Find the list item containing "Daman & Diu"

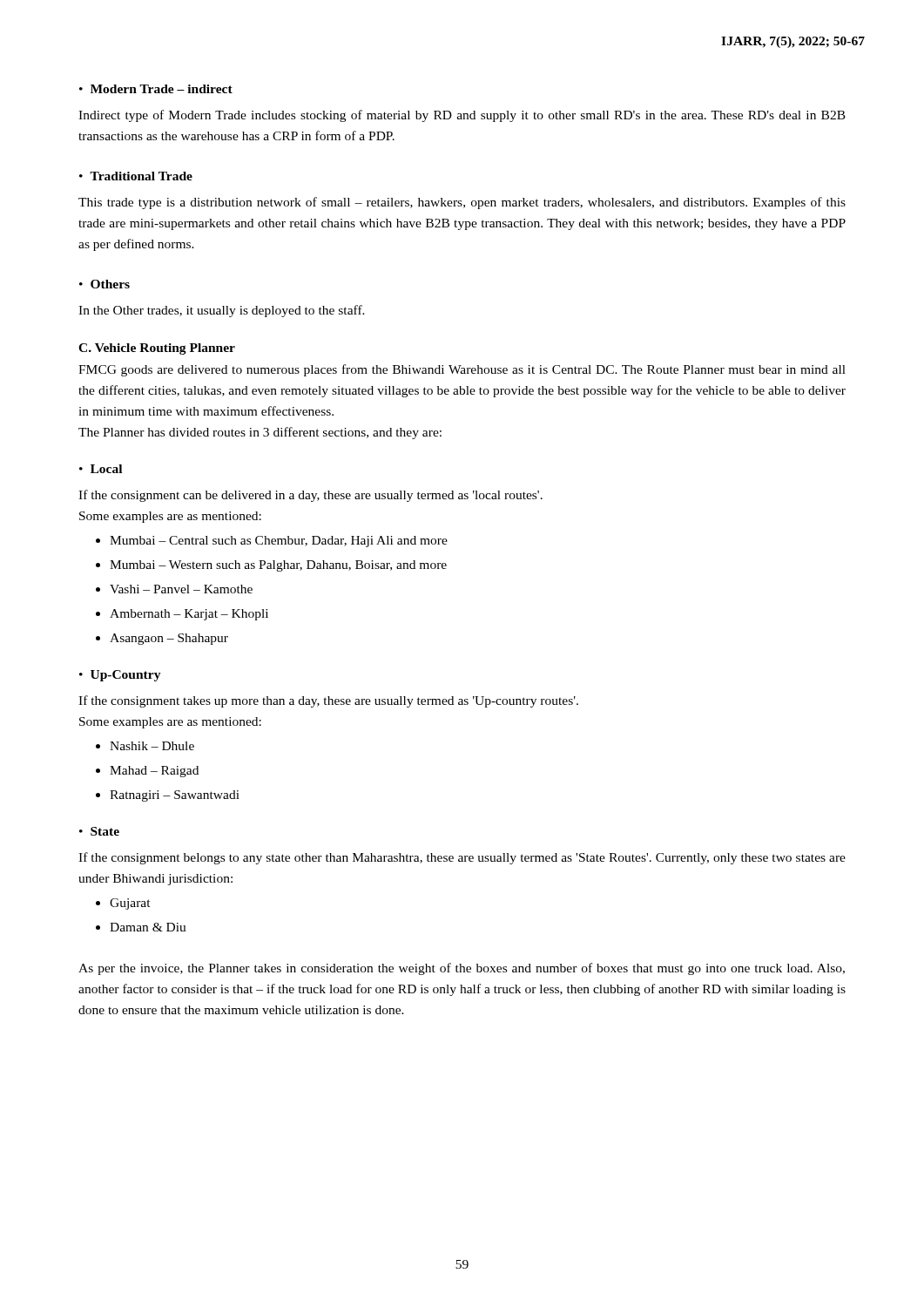point(141,927)
